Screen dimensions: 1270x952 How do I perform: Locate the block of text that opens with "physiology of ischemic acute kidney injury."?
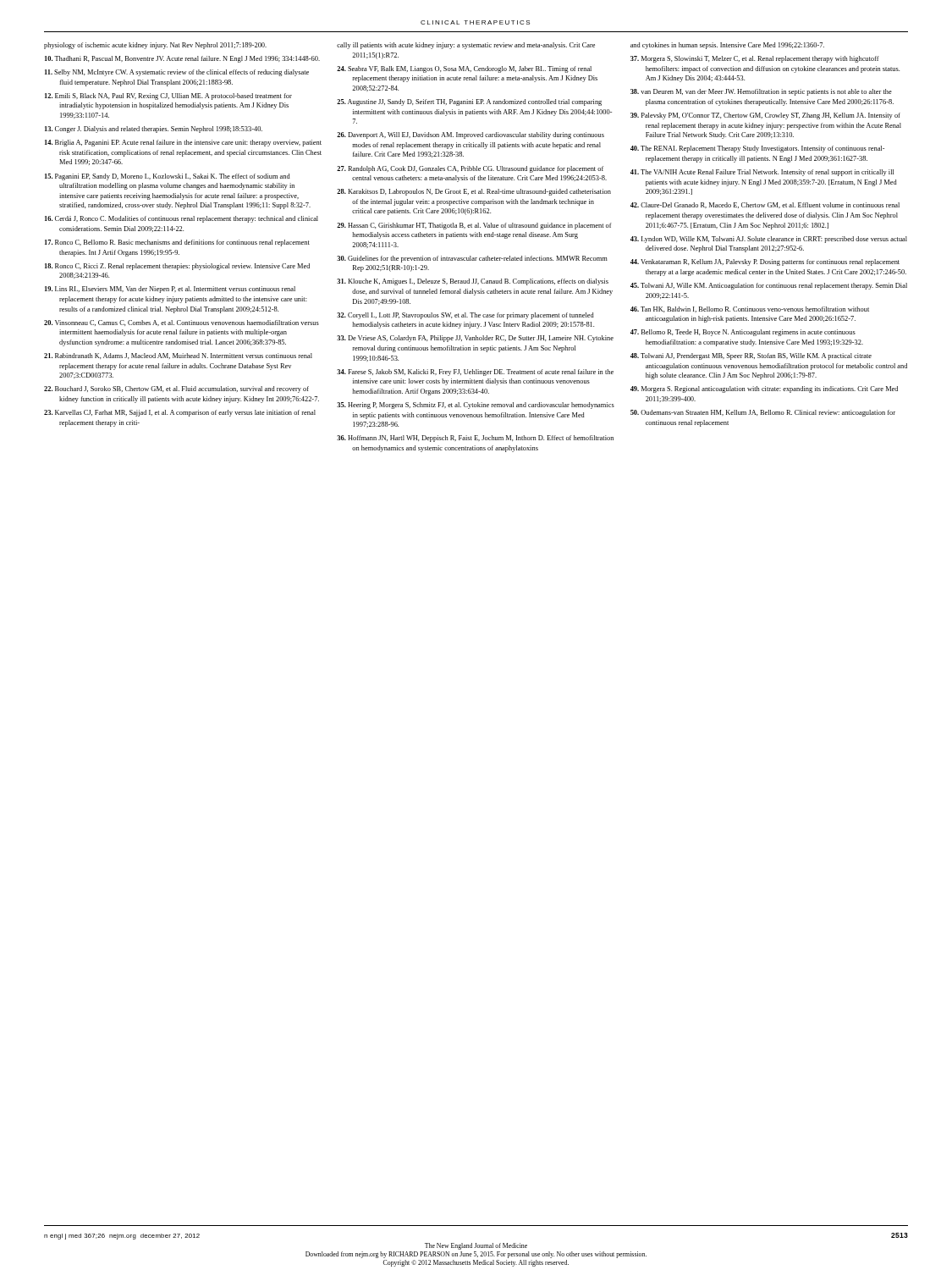point(183,234)
